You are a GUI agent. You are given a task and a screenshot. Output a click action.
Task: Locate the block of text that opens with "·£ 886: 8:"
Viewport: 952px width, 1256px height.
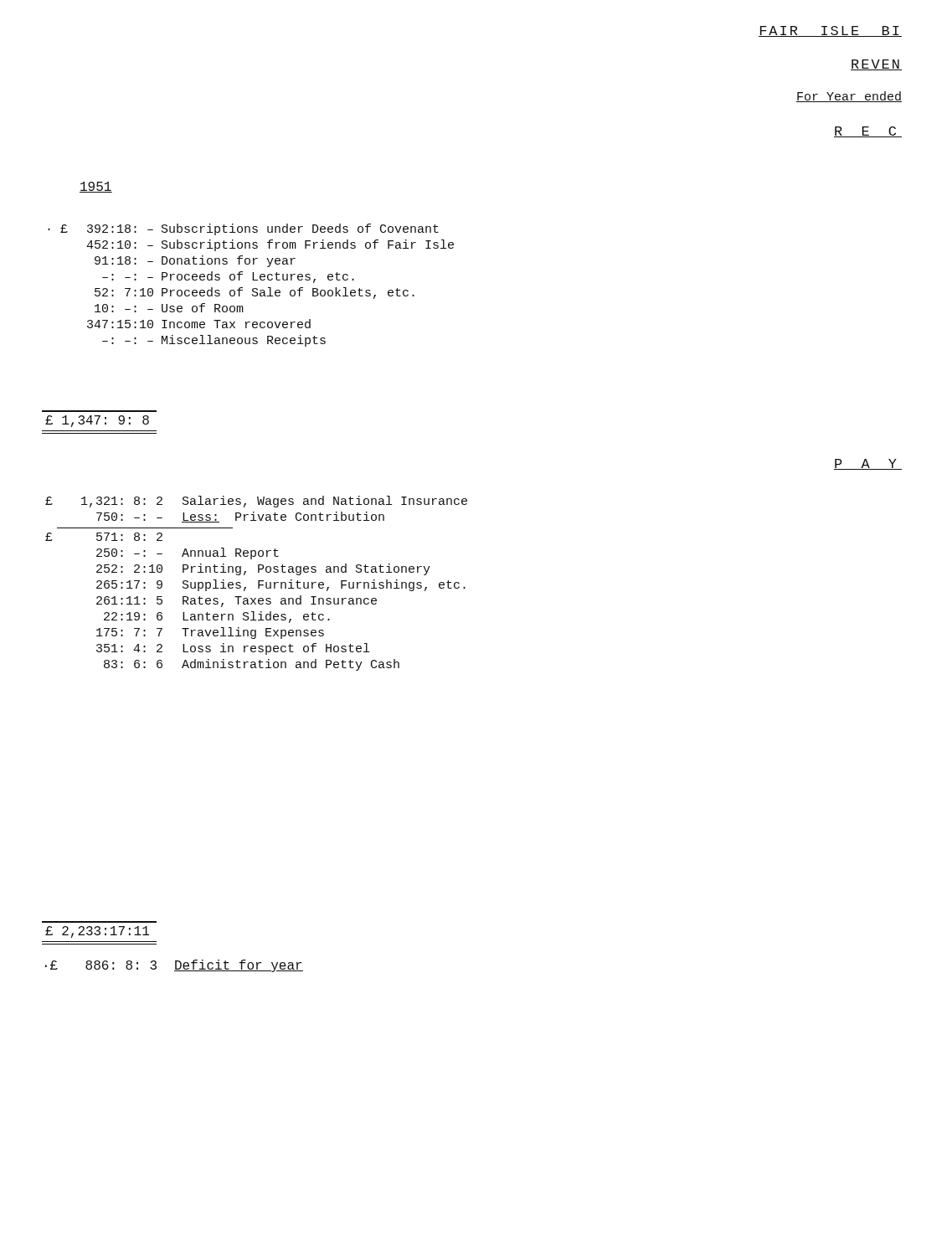(172, 966)
